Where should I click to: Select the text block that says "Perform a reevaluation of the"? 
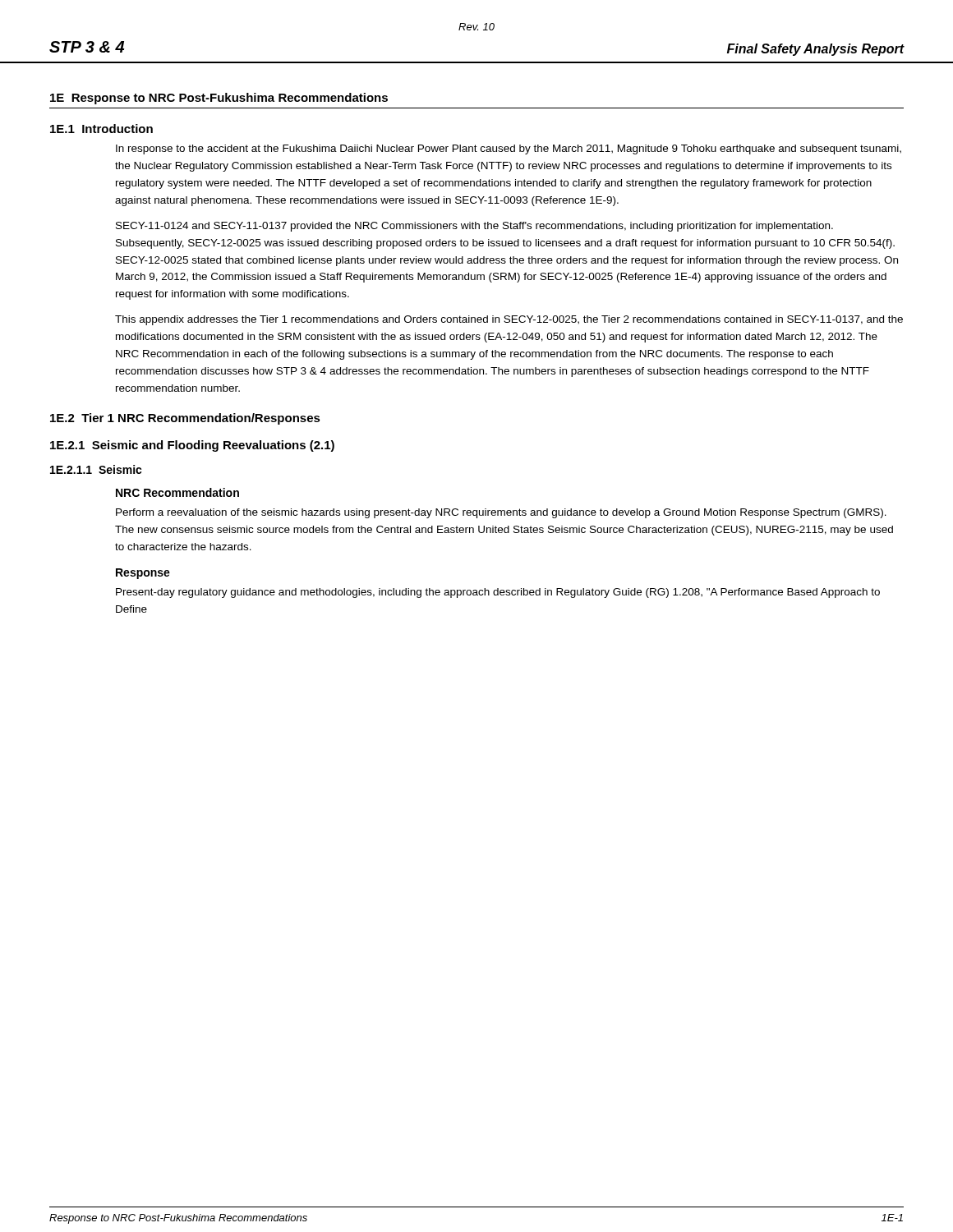click(x=504, y=529)
